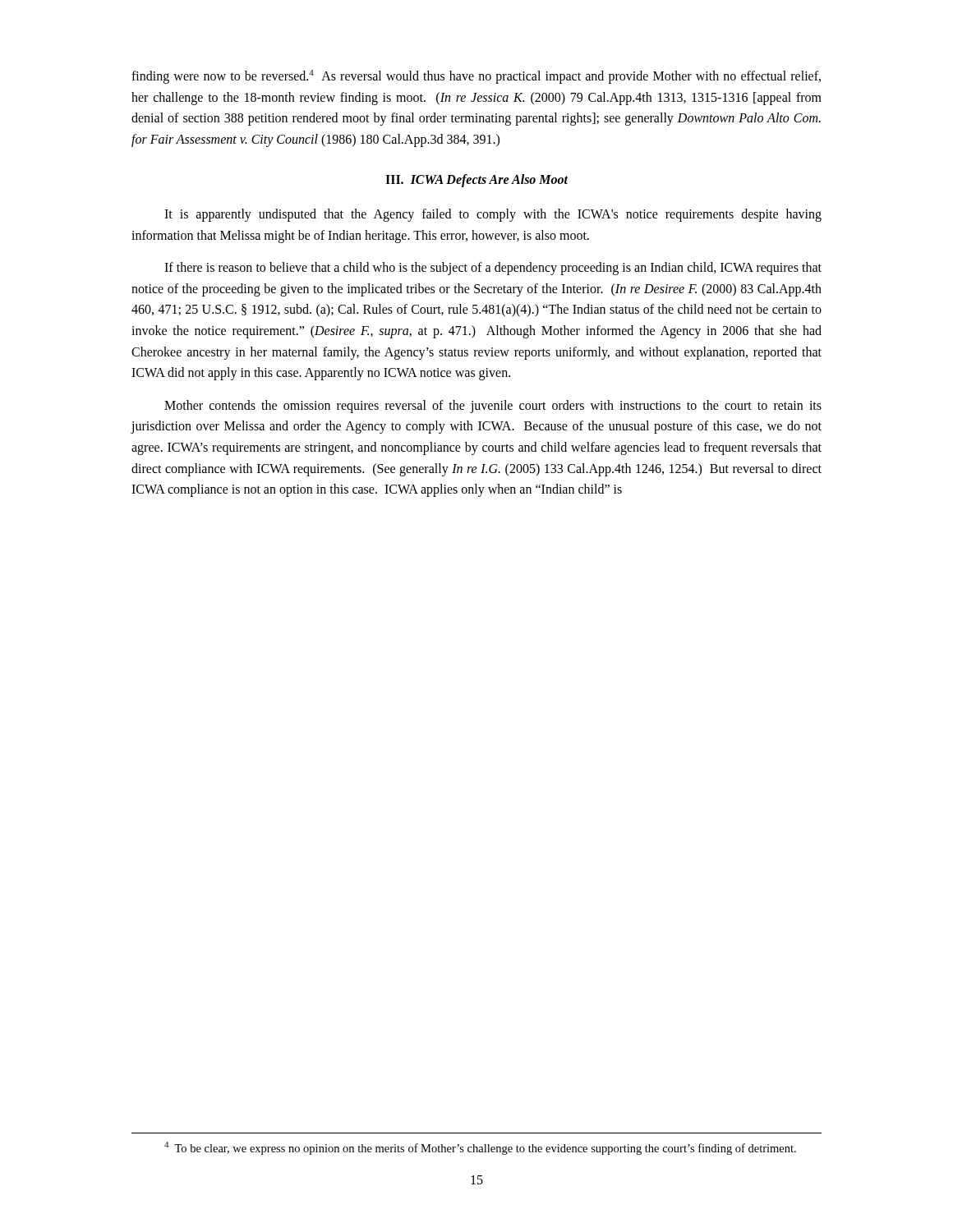Locate the footnote that reads "4 To be clear,"

tap(476, 1149)
